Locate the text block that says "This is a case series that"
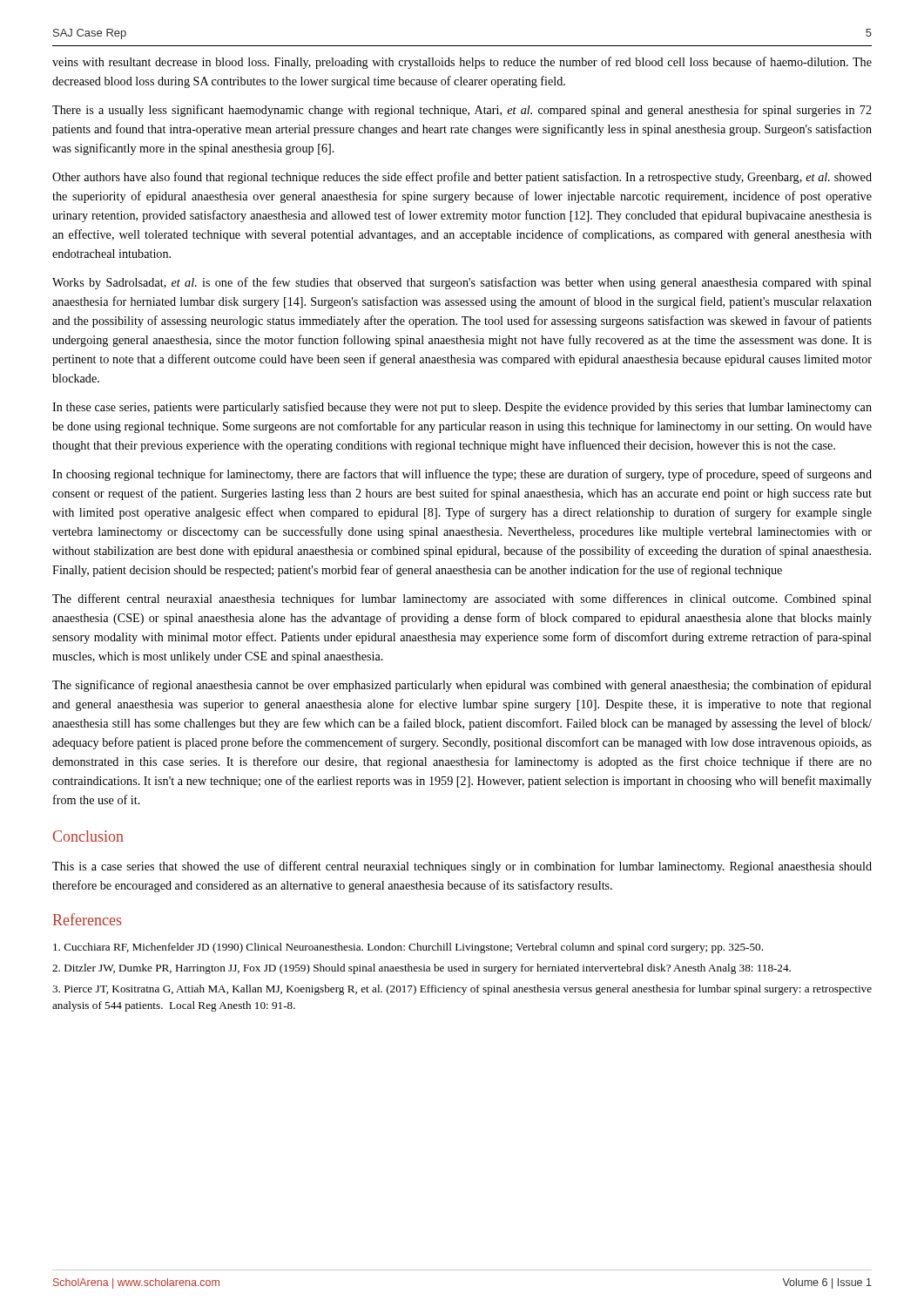Image resolution: width=924 pixels, height=1307 pixels. (x=462, y=876)
